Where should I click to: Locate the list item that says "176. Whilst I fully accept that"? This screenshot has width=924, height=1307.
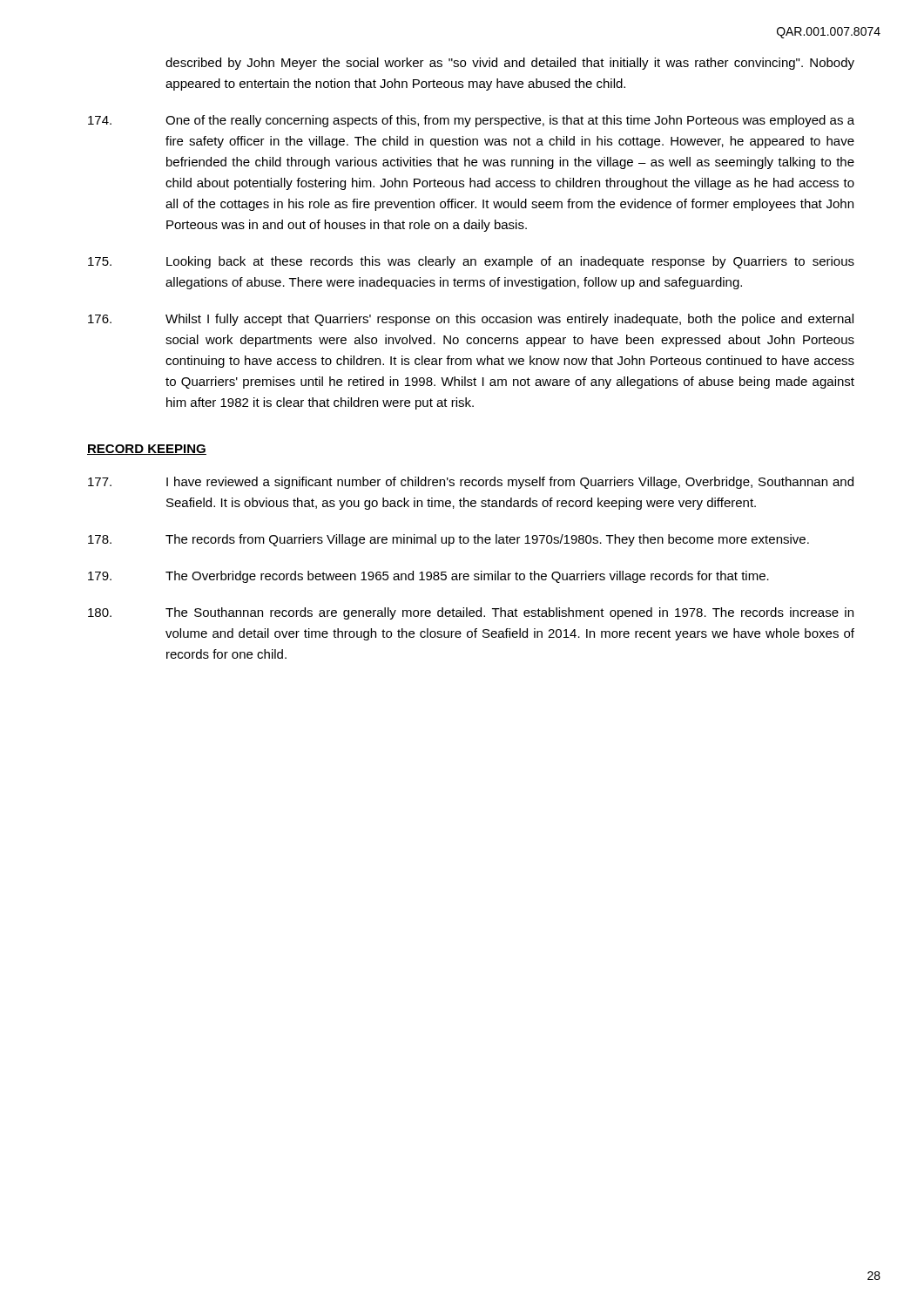(471, 361)
